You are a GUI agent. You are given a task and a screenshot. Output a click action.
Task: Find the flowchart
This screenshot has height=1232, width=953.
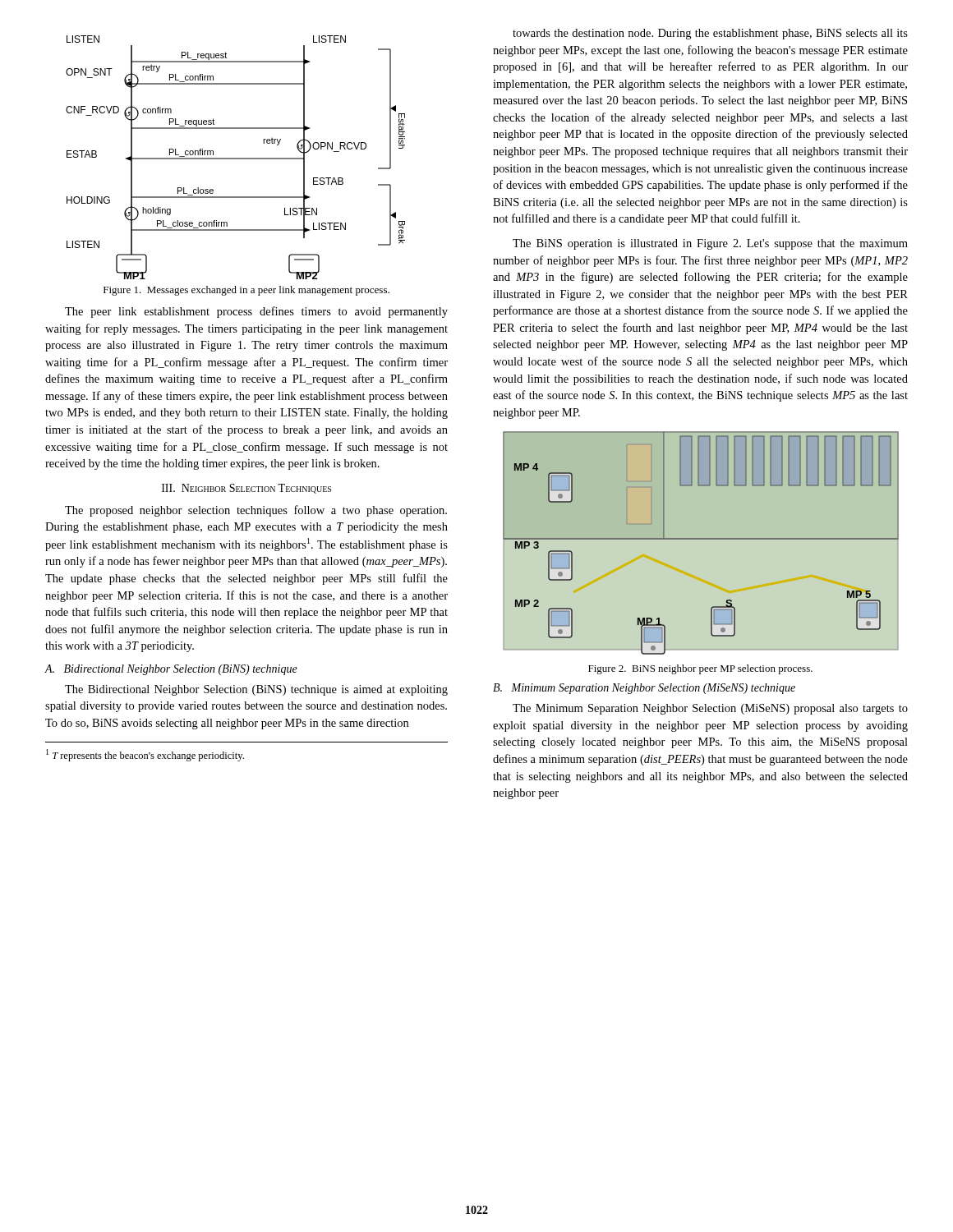246,152
